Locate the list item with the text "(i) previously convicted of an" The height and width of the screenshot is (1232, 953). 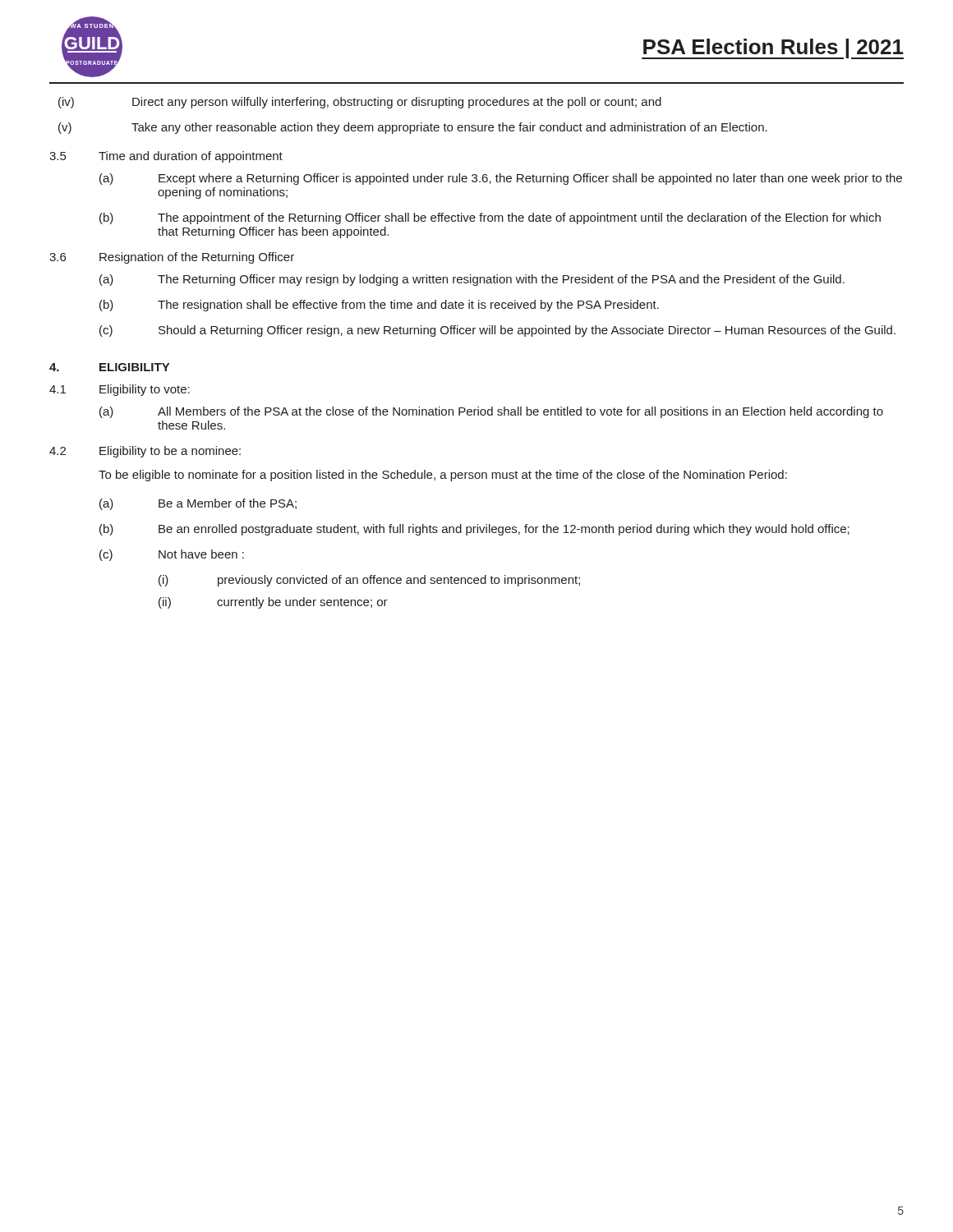coord(531,579)
